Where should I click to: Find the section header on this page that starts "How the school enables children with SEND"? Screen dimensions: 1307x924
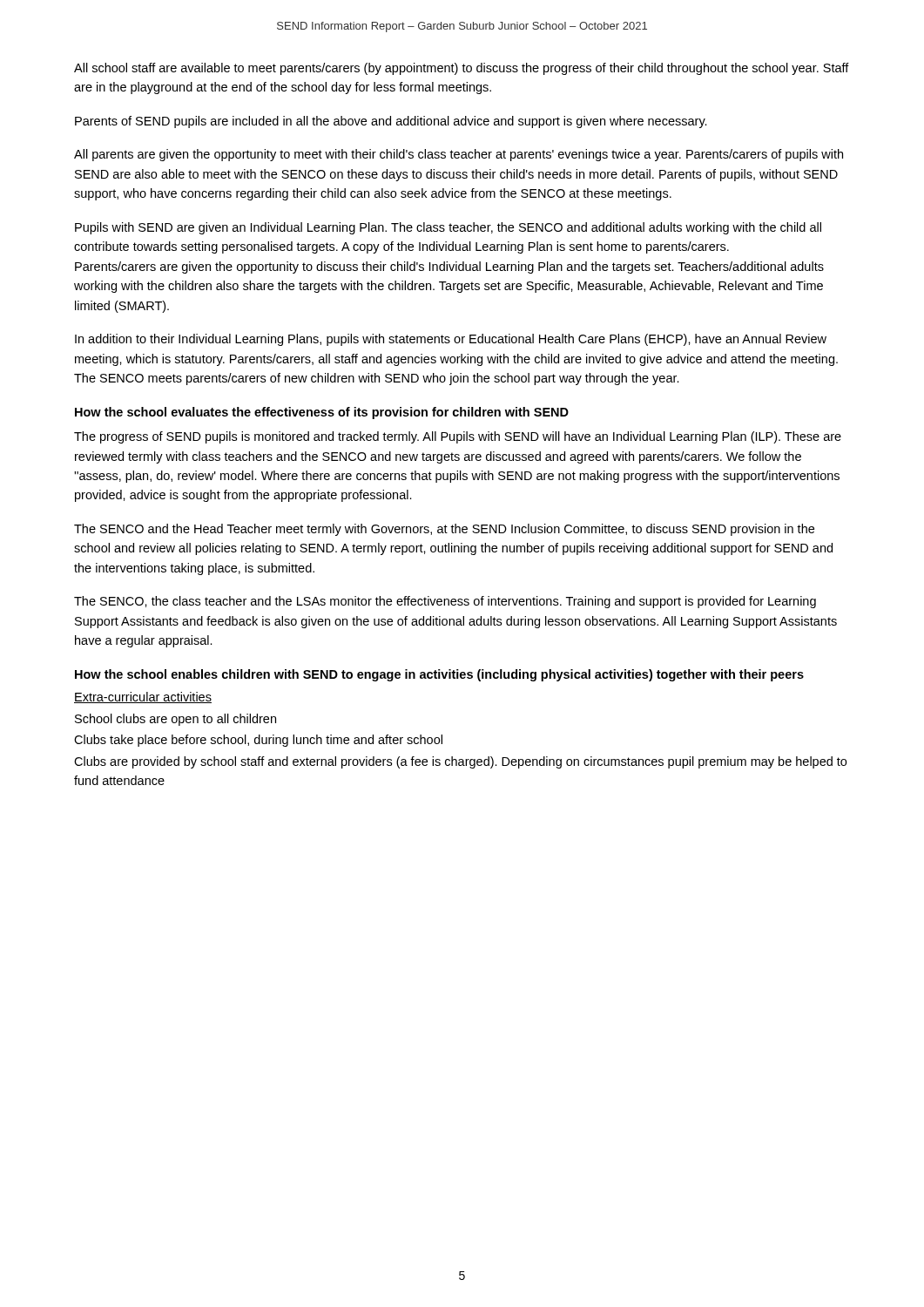439,674
